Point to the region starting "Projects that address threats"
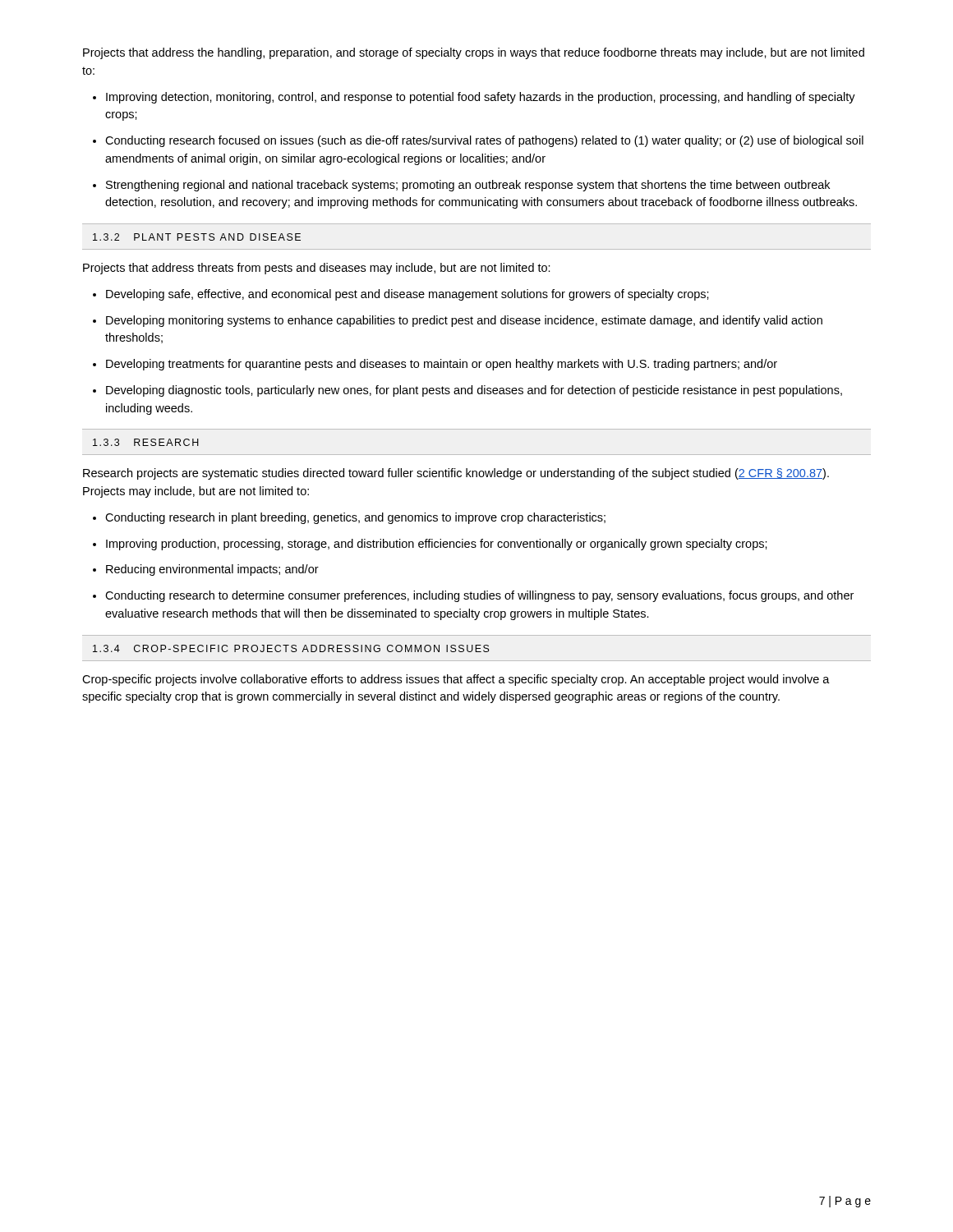Viewport: 953px width, 1232px height. 317,268
